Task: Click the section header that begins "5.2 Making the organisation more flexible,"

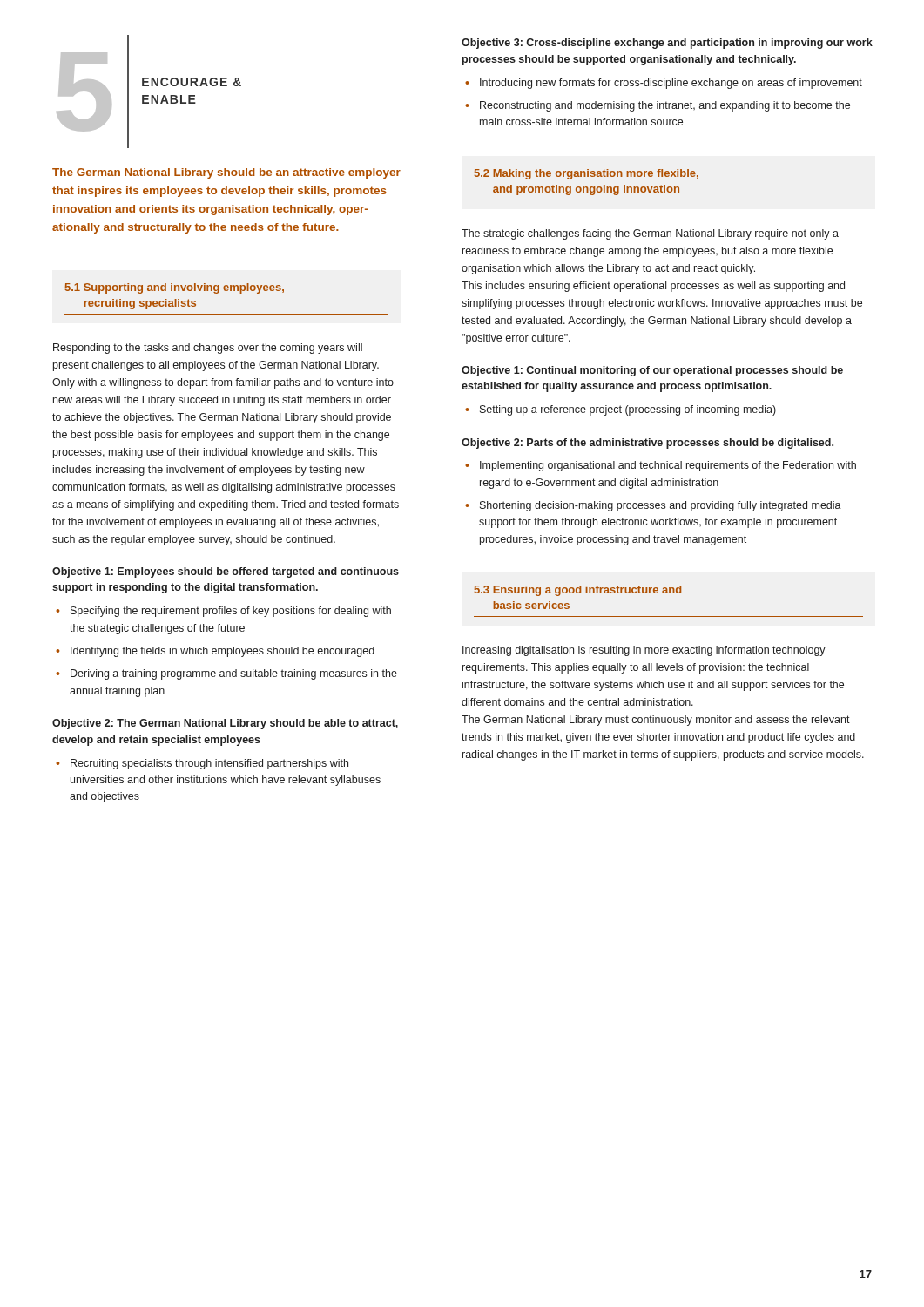Action: (x=668, y=182)
